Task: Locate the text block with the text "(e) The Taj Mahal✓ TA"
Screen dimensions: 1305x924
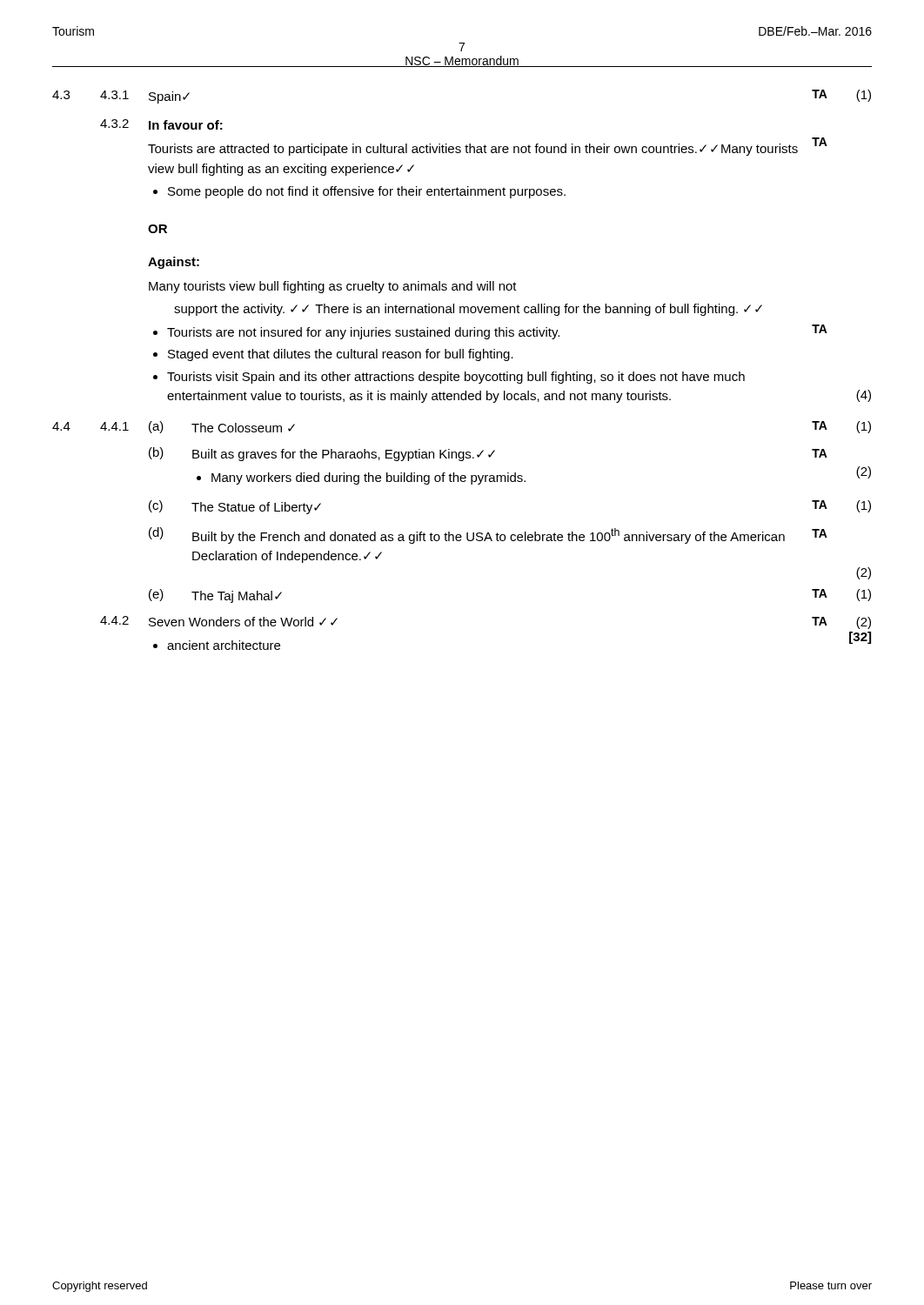Action: [244, 596]
